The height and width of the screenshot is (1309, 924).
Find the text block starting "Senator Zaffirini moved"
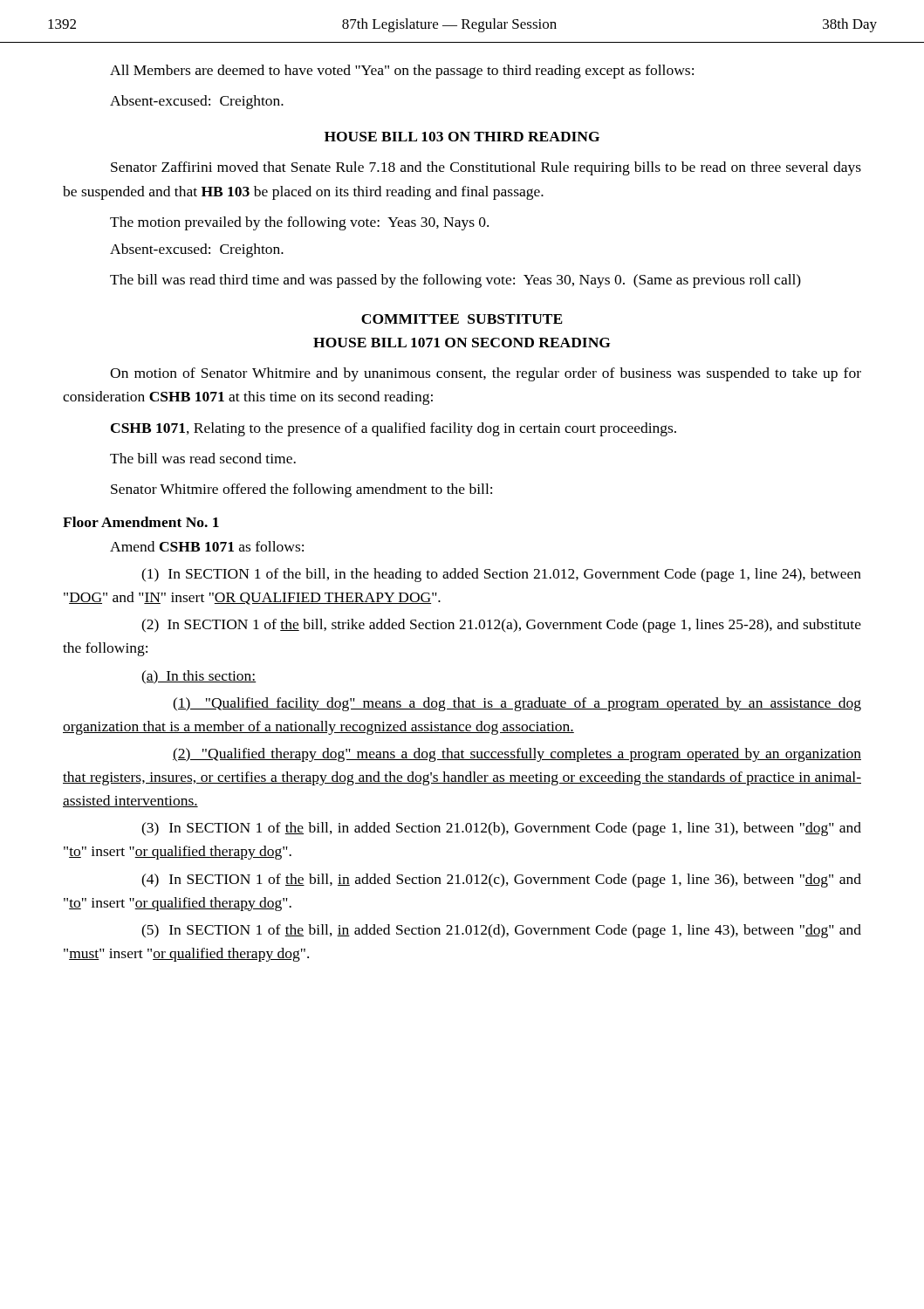tap(462, 179)
